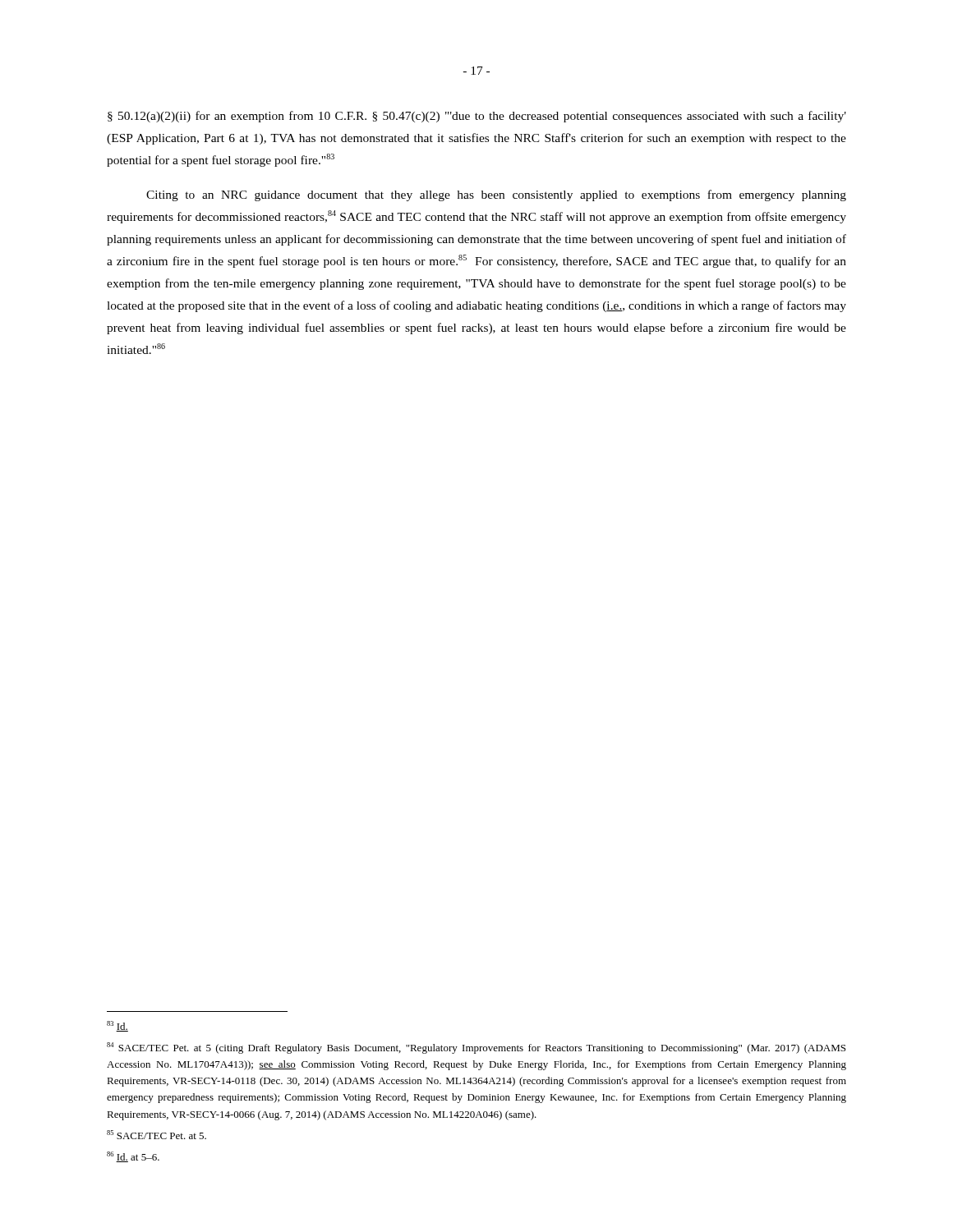Screen dimensions: 1232x953
Task: Point to the block starting "83 Id."
Action: (117, 1026)
